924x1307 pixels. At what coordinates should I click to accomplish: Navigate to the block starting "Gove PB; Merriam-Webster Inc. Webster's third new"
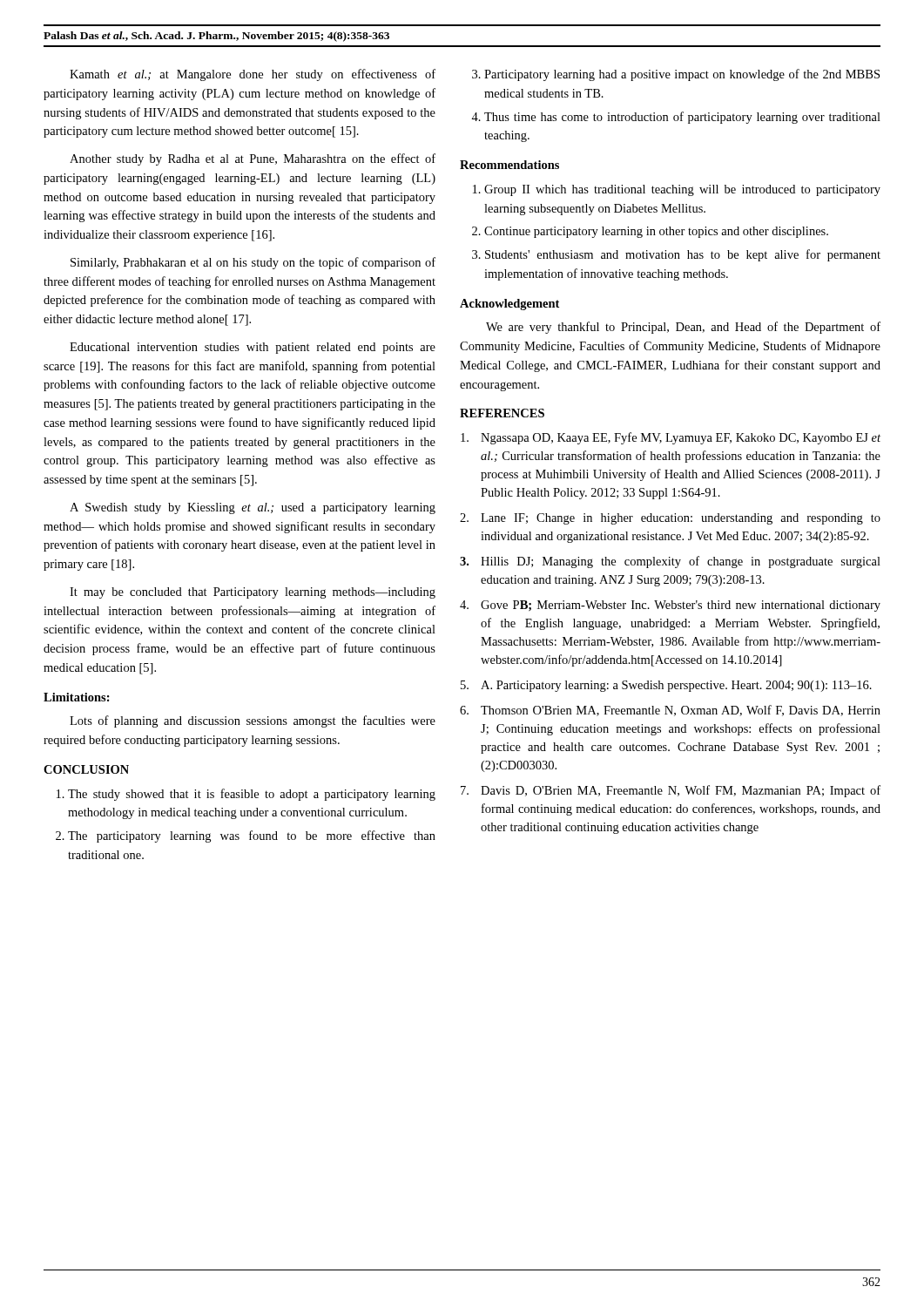(x=670, y=633)
